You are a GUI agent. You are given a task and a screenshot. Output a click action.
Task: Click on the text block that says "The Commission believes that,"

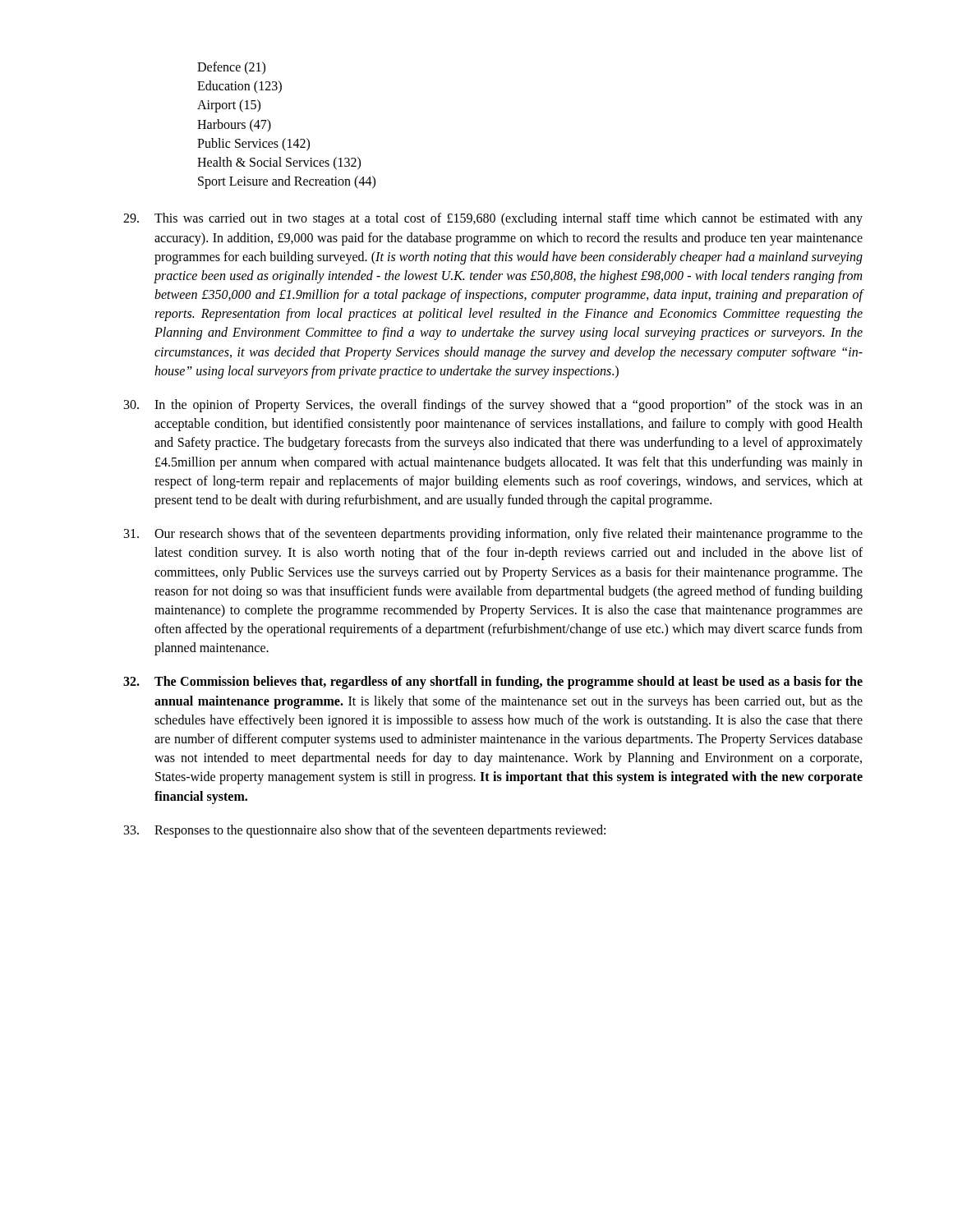(x=476, y=739)
